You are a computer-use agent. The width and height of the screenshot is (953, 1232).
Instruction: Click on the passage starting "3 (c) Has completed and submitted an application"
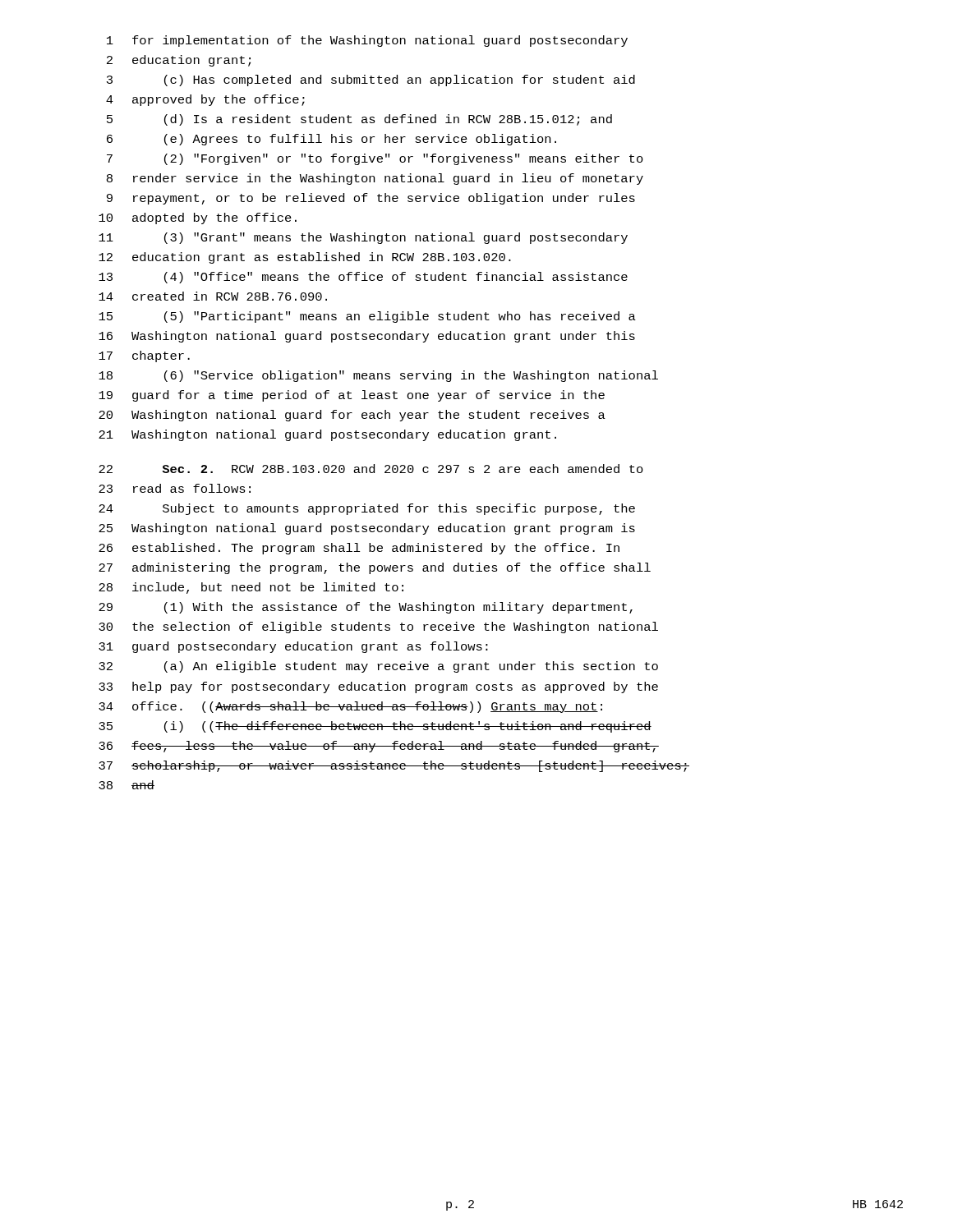click(x=485, y=81)
